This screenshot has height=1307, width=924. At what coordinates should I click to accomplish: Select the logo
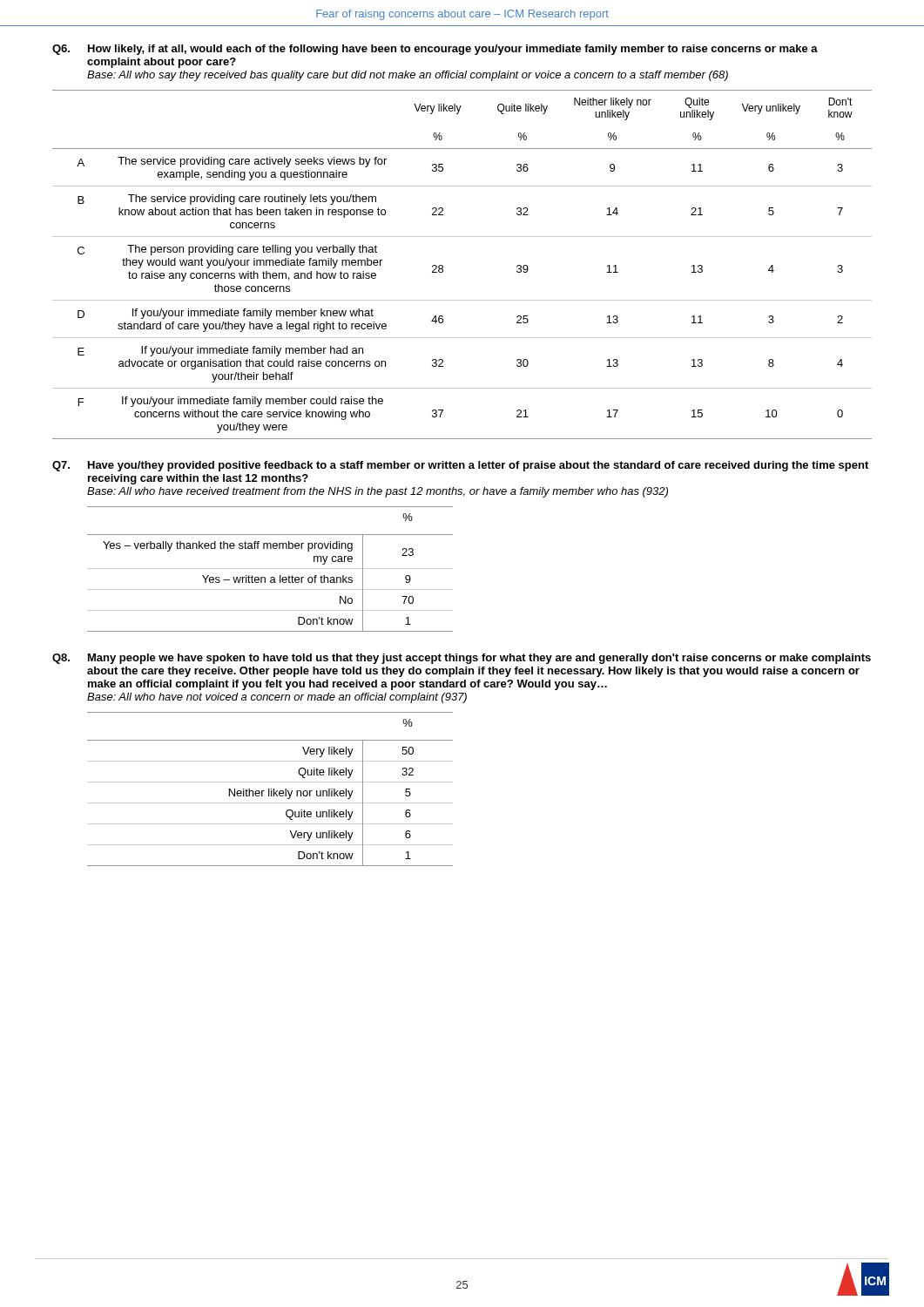coord(863,1280)
